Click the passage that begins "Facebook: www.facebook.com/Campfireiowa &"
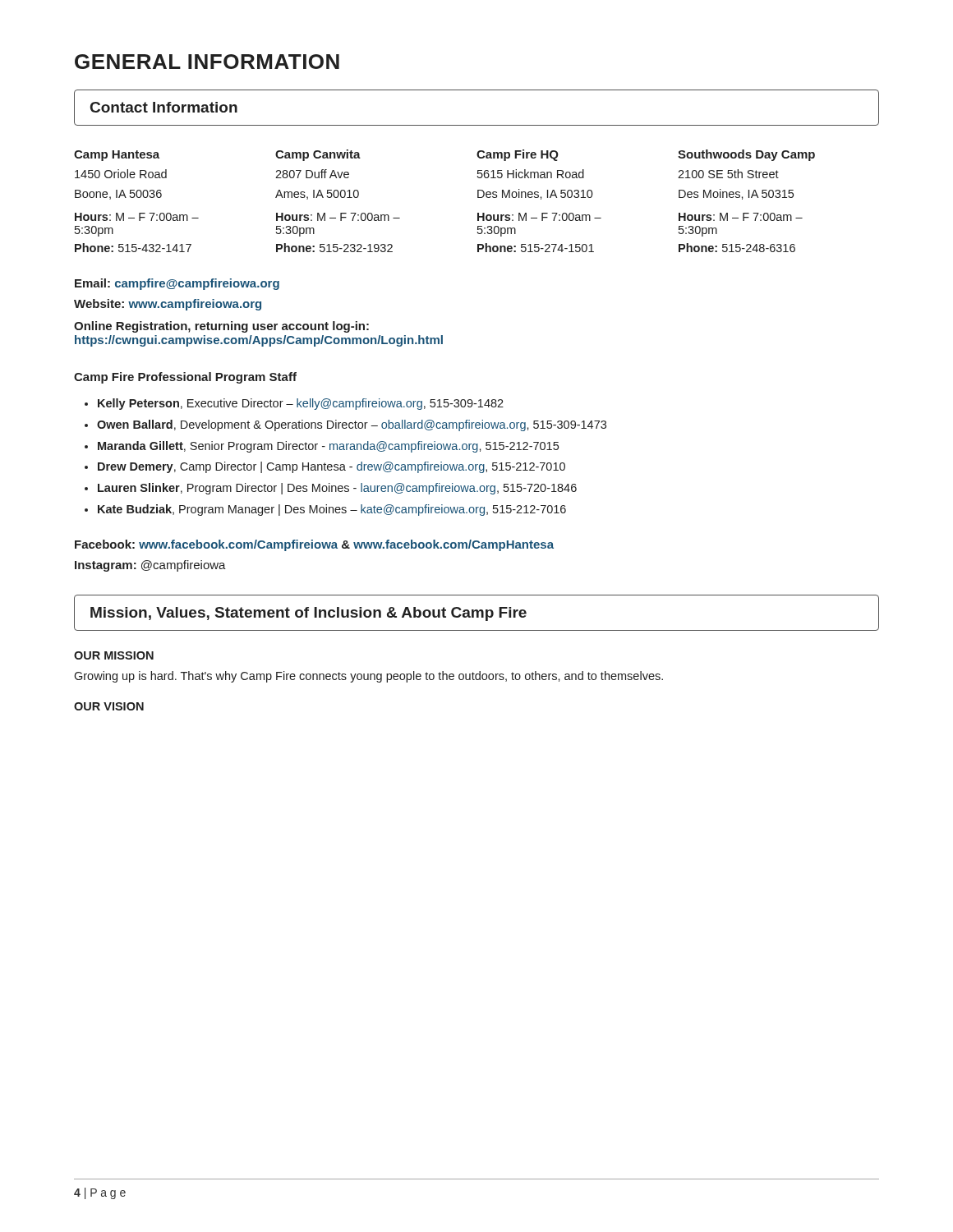Image resolution: width=953 pixels, height=1232 pixels. [x=314, y=544]
